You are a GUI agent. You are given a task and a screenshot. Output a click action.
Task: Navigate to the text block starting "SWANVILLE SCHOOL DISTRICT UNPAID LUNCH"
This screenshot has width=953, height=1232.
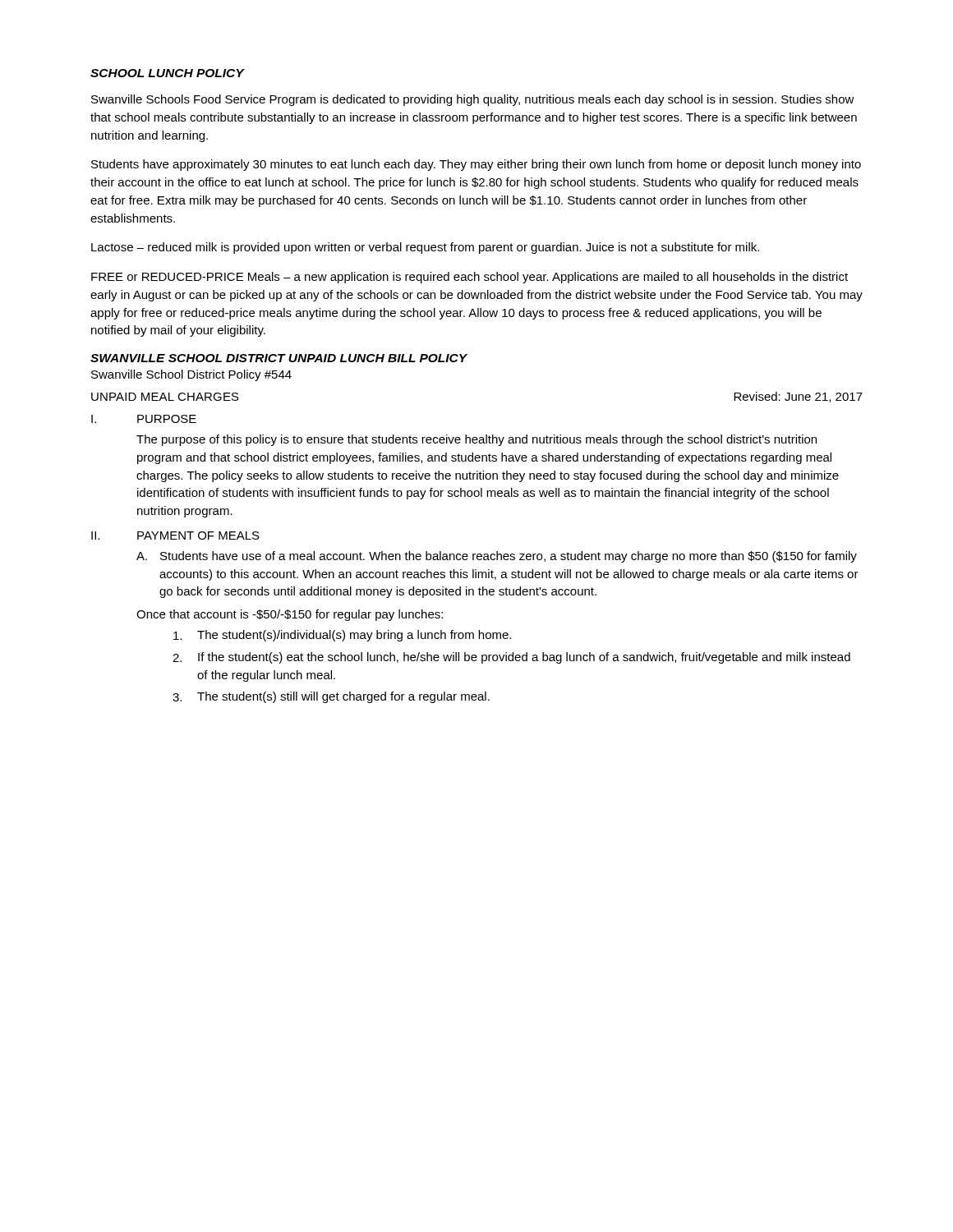(x=279, y=358)
